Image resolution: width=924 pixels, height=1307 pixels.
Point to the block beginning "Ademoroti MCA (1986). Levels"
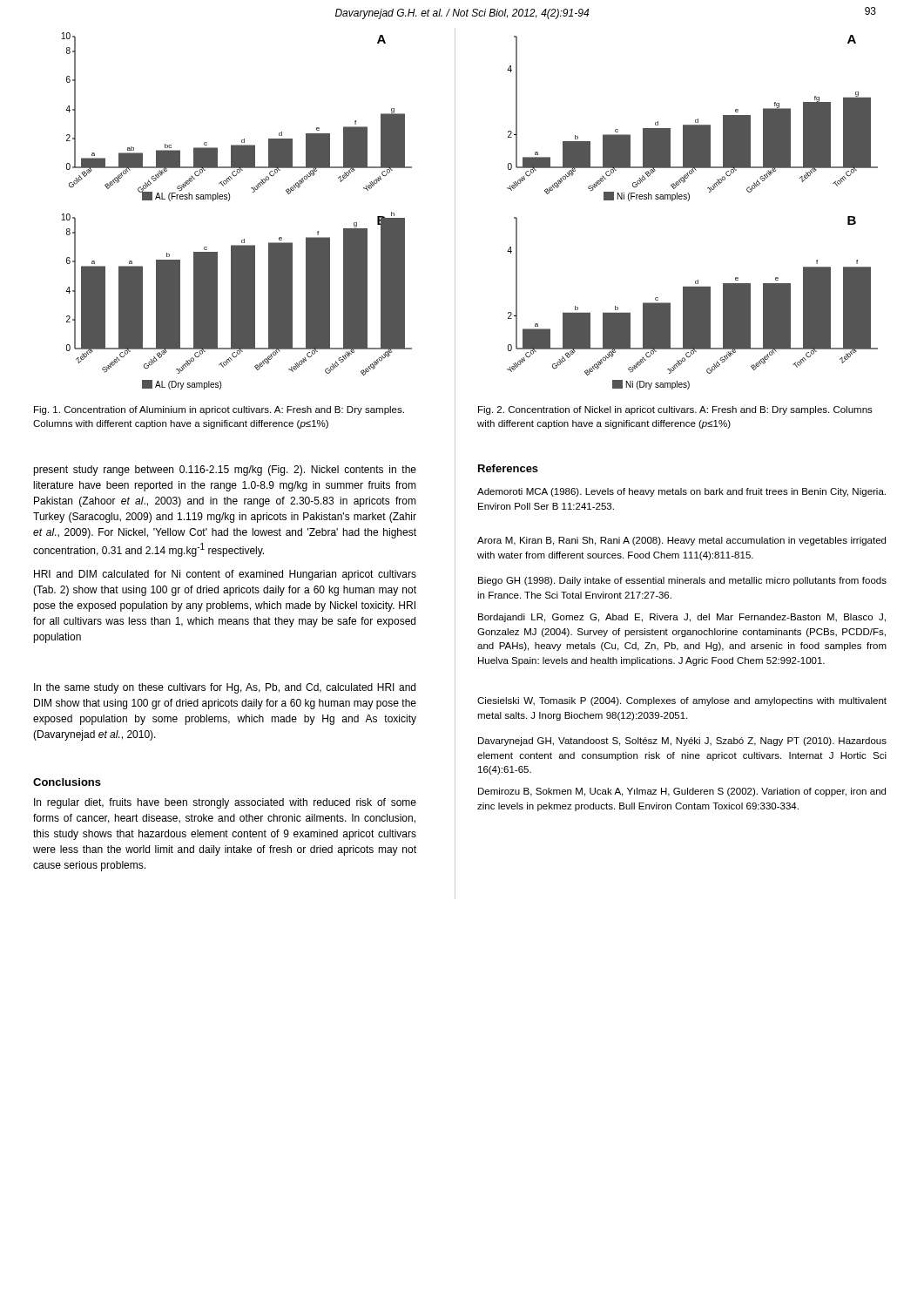[x=682, y=499]
